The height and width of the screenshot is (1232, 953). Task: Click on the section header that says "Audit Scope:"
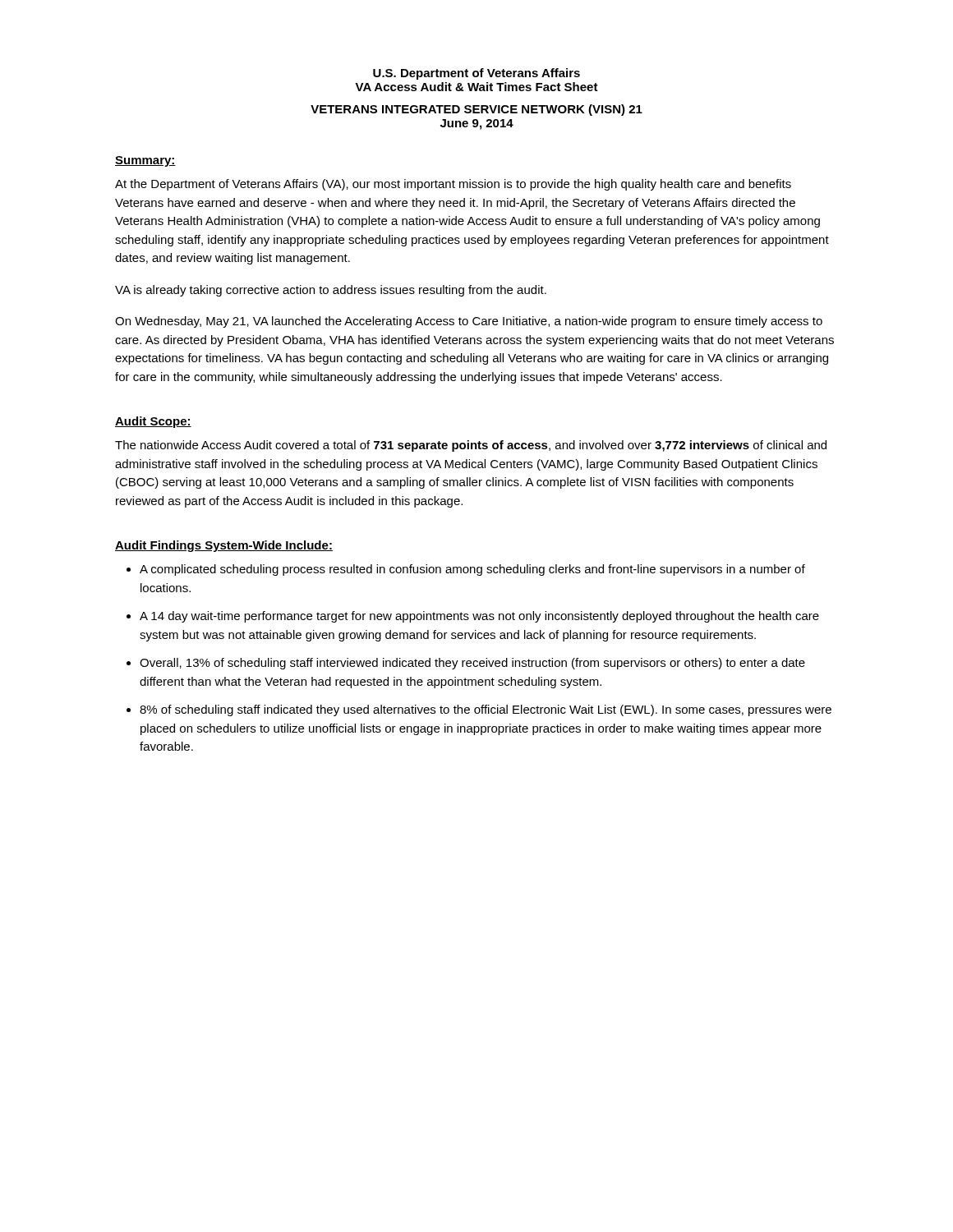(x=153, y=421)
